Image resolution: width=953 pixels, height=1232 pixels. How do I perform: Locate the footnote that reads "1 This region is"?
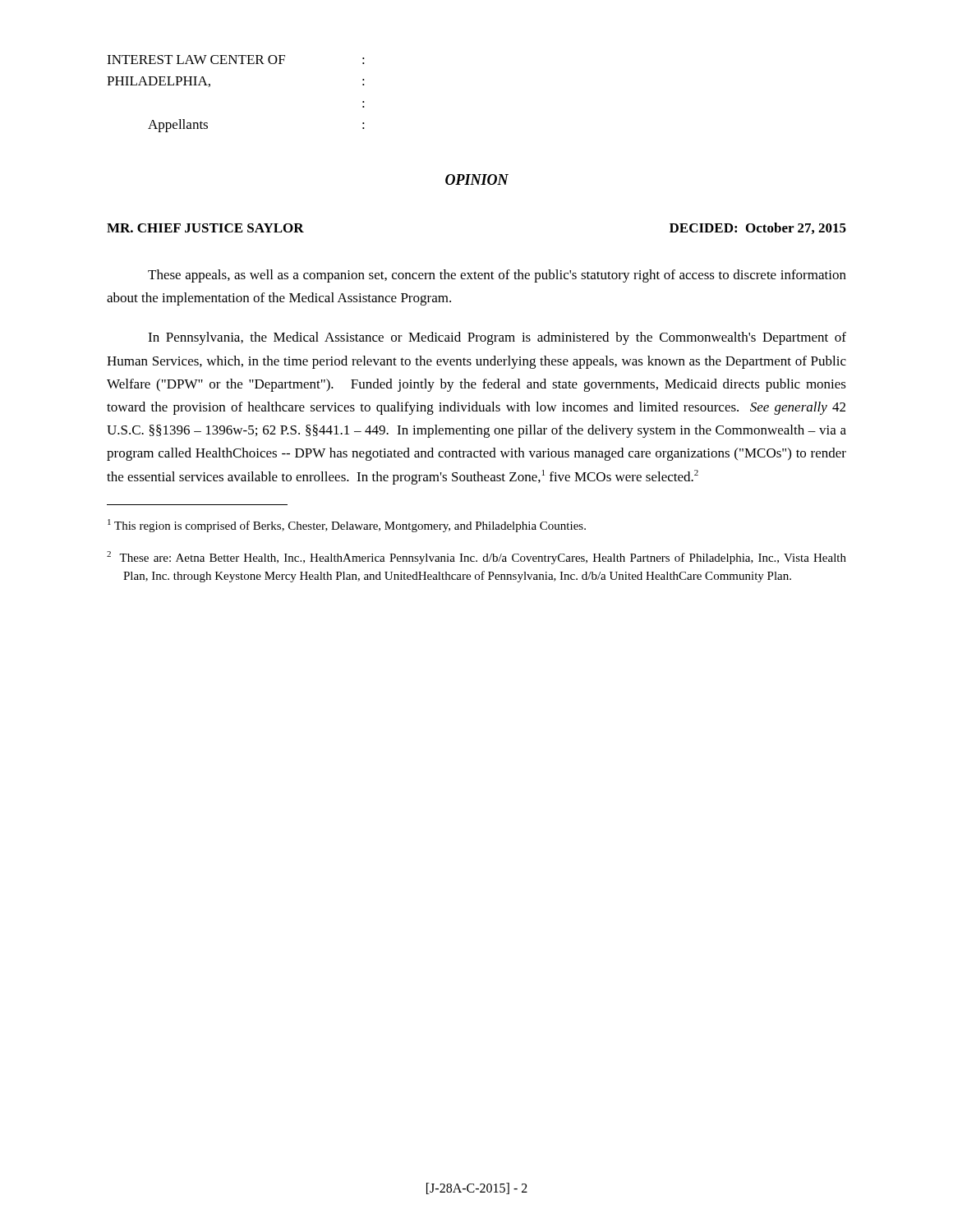point(347,525)
